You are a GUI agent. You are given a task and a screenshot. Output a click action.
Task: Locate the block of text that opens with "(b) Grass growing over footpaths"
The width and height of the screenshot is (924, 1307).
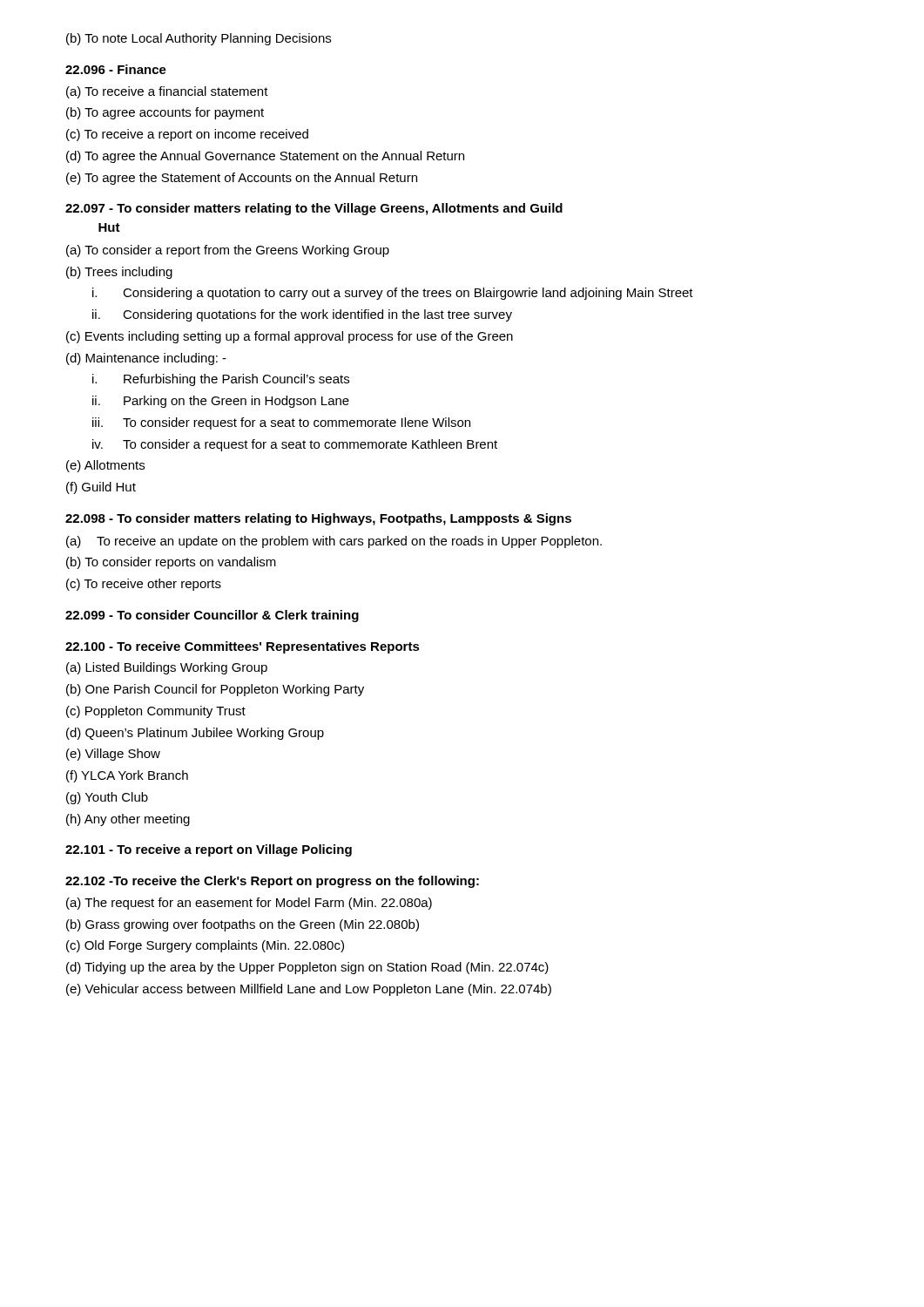(x=243, y=924)
